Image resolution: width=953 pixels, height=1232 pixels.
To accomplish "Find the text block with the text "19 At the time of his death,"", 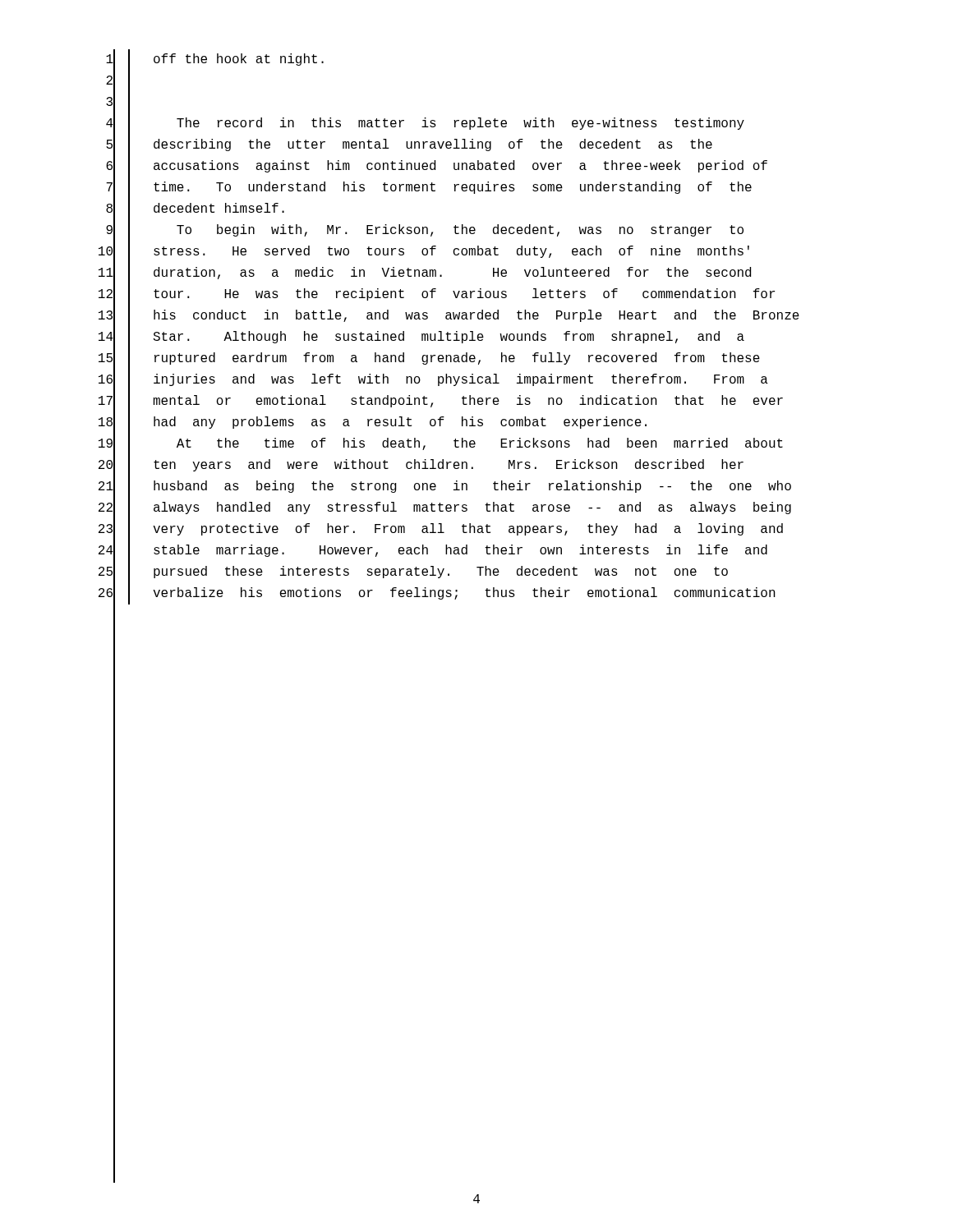I will (493, 519).
